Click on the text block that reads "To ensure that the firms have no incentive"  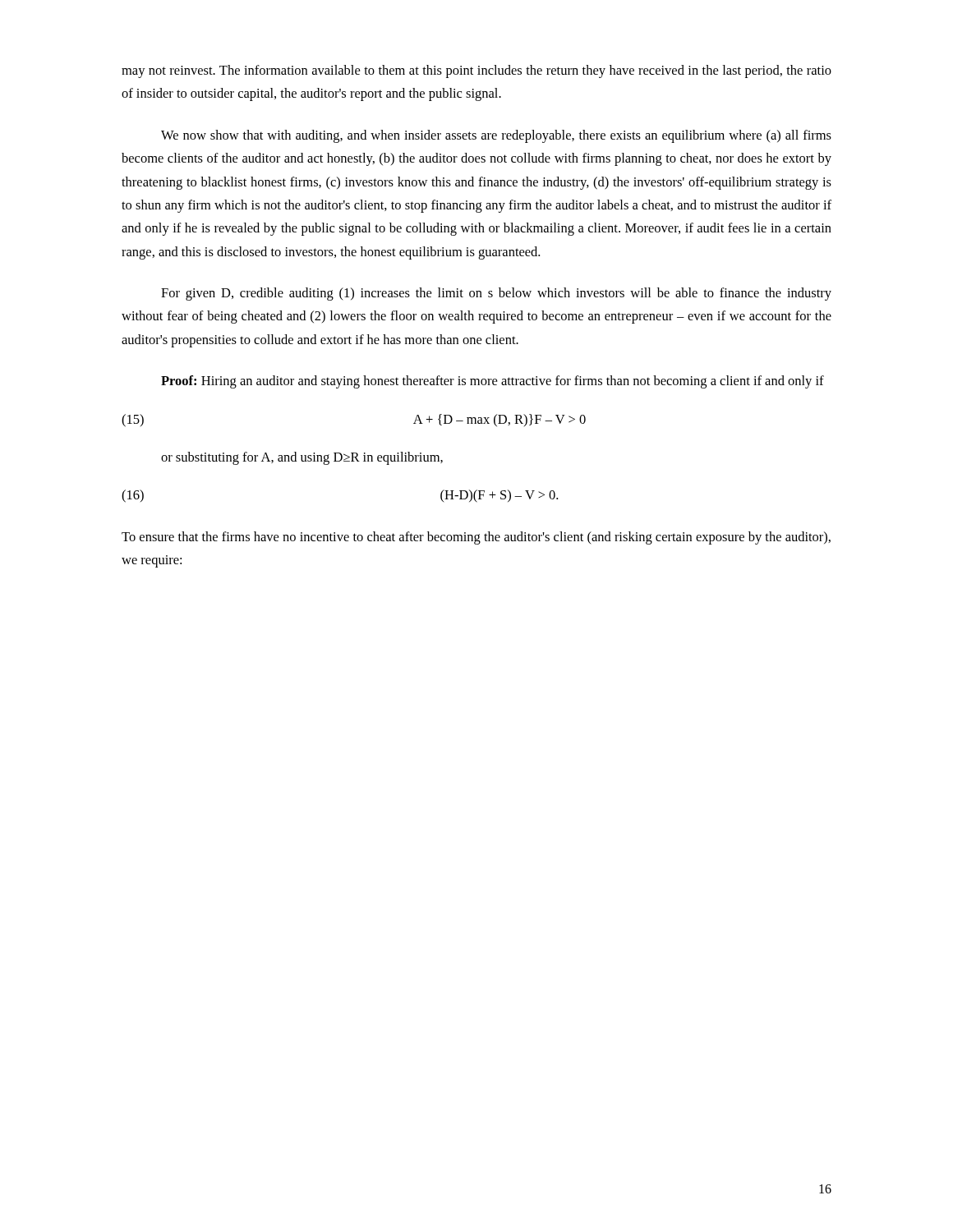click(476, 549)
